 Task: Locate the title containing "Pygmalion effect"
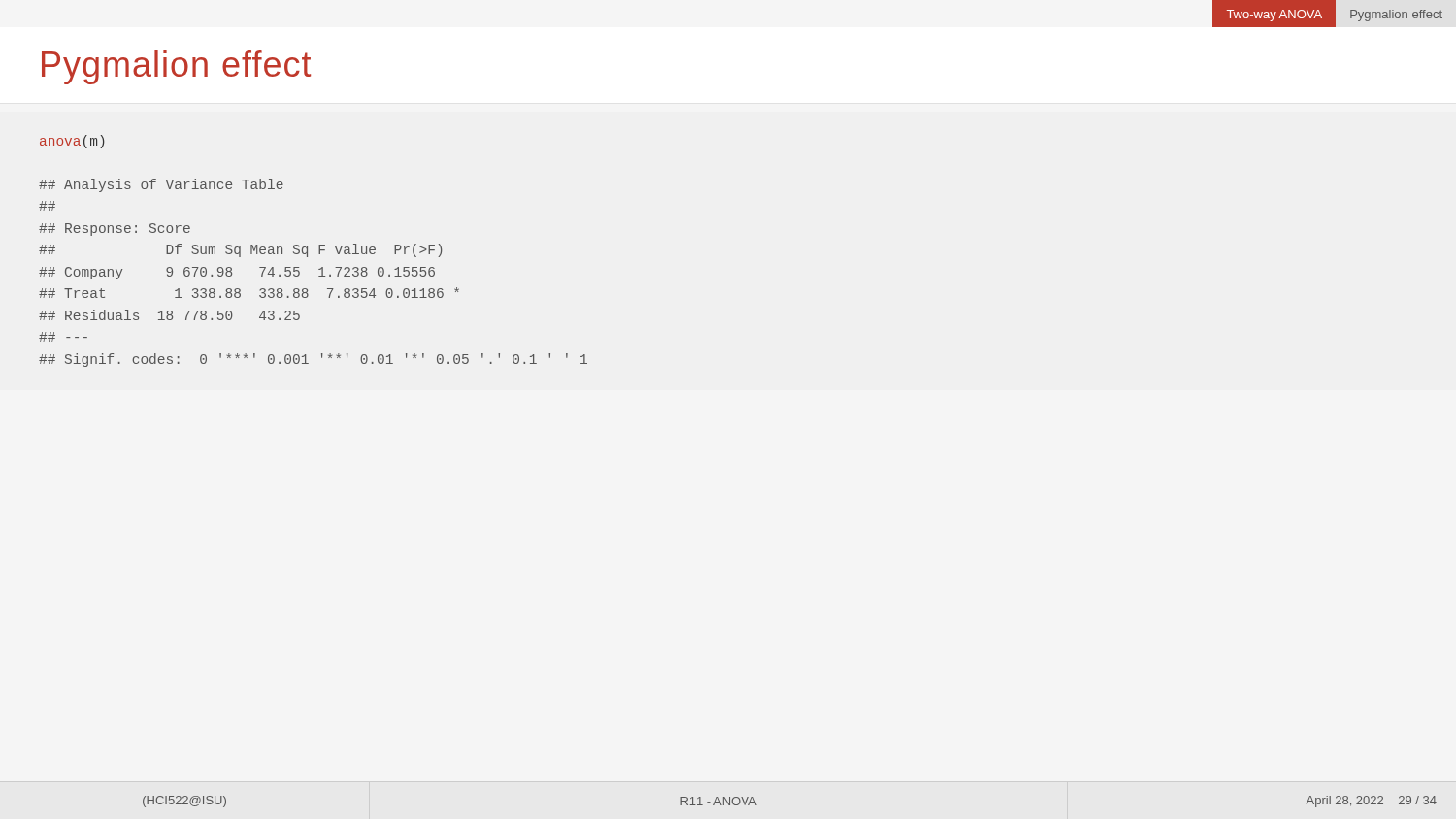175,65
